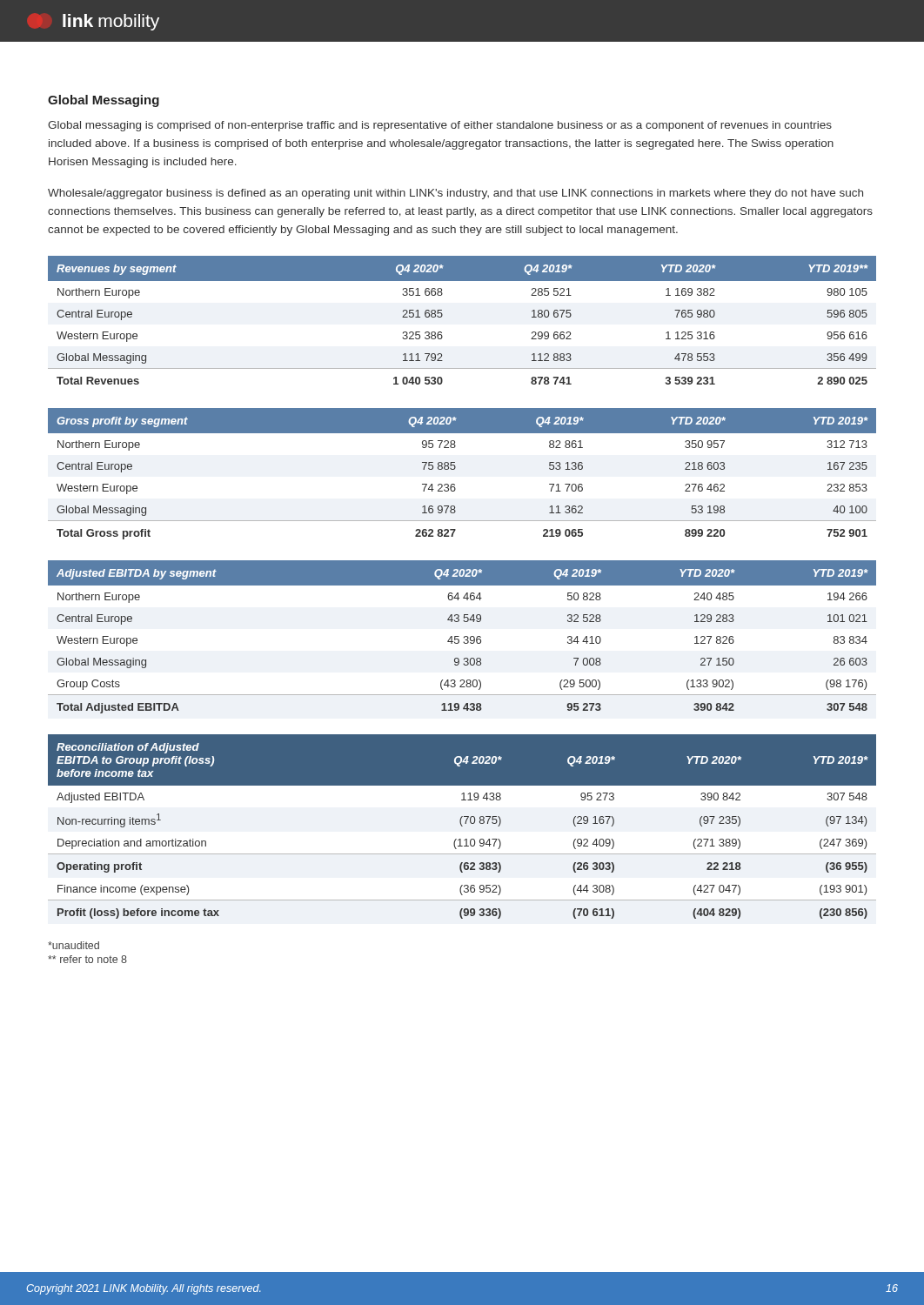Click on the table containing "127 826"
Image resolution: width=924 pixels, height=1305 pixels.
(462, 640)
